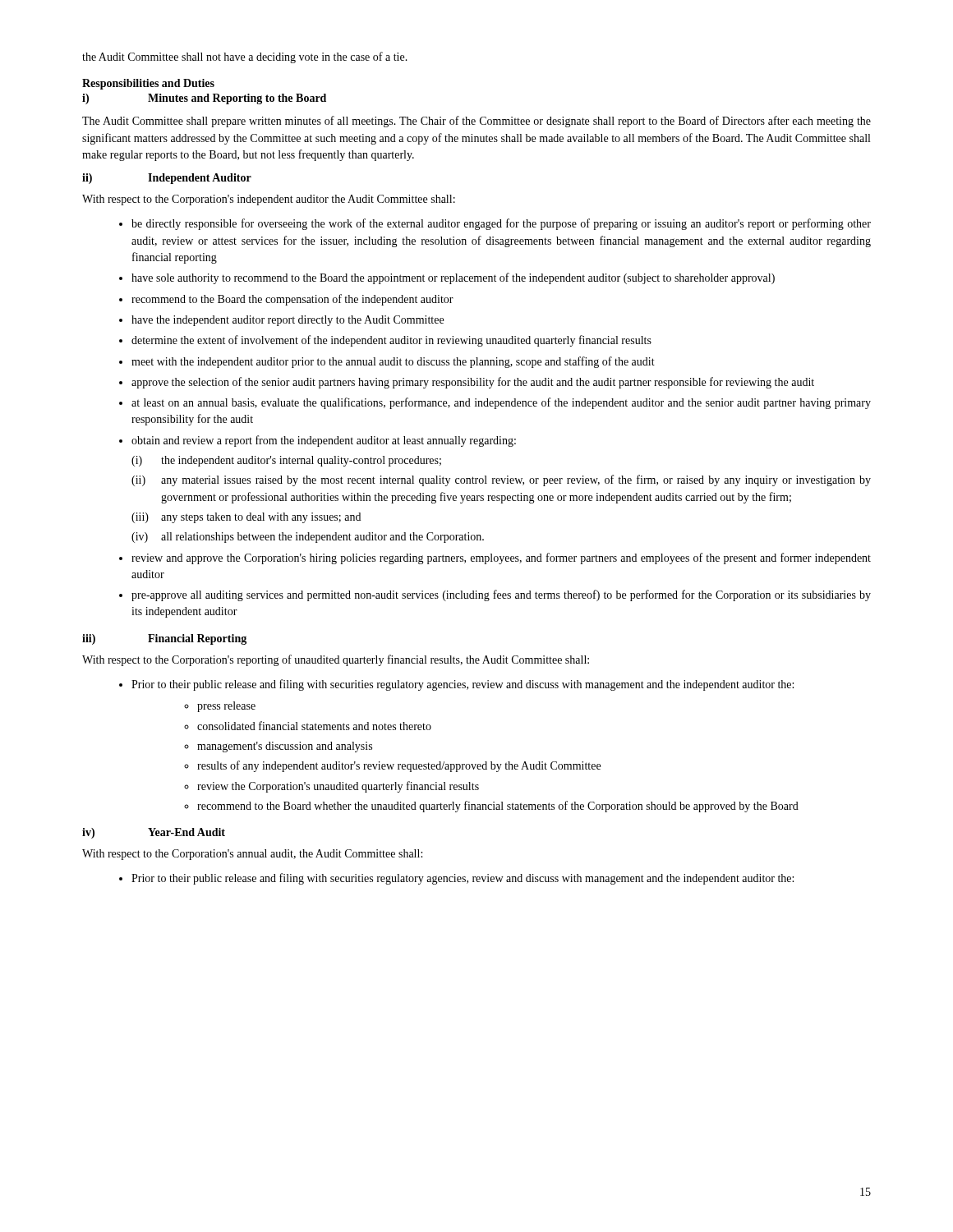Navigate to the block starting "consolidated financial statements and notes"
Screen dimensions: 1232x953
pyautogui.click(x=314, y=726)
